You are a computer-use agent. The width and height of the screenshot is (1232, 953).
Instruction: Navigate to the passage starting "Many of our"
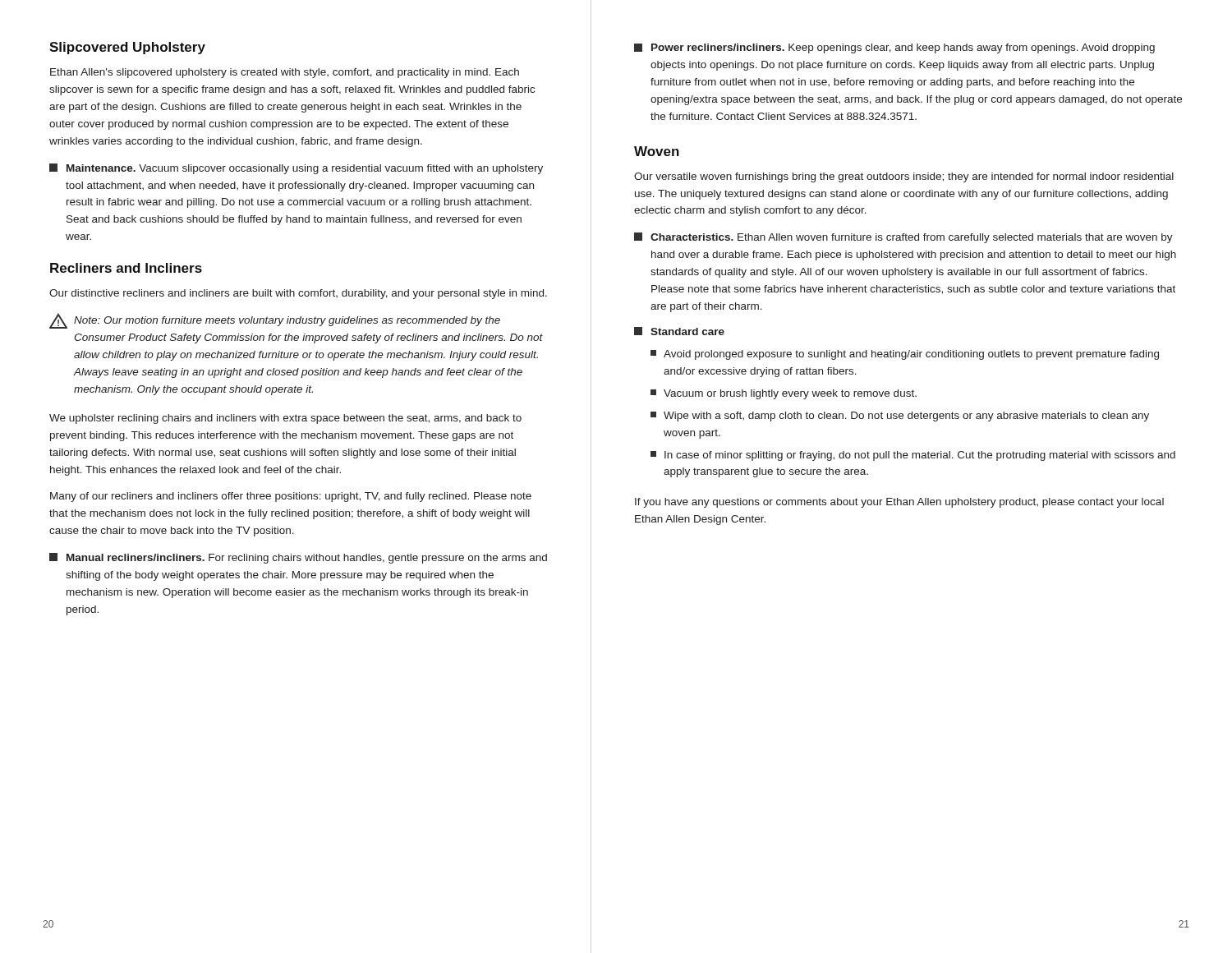(291, 513)
